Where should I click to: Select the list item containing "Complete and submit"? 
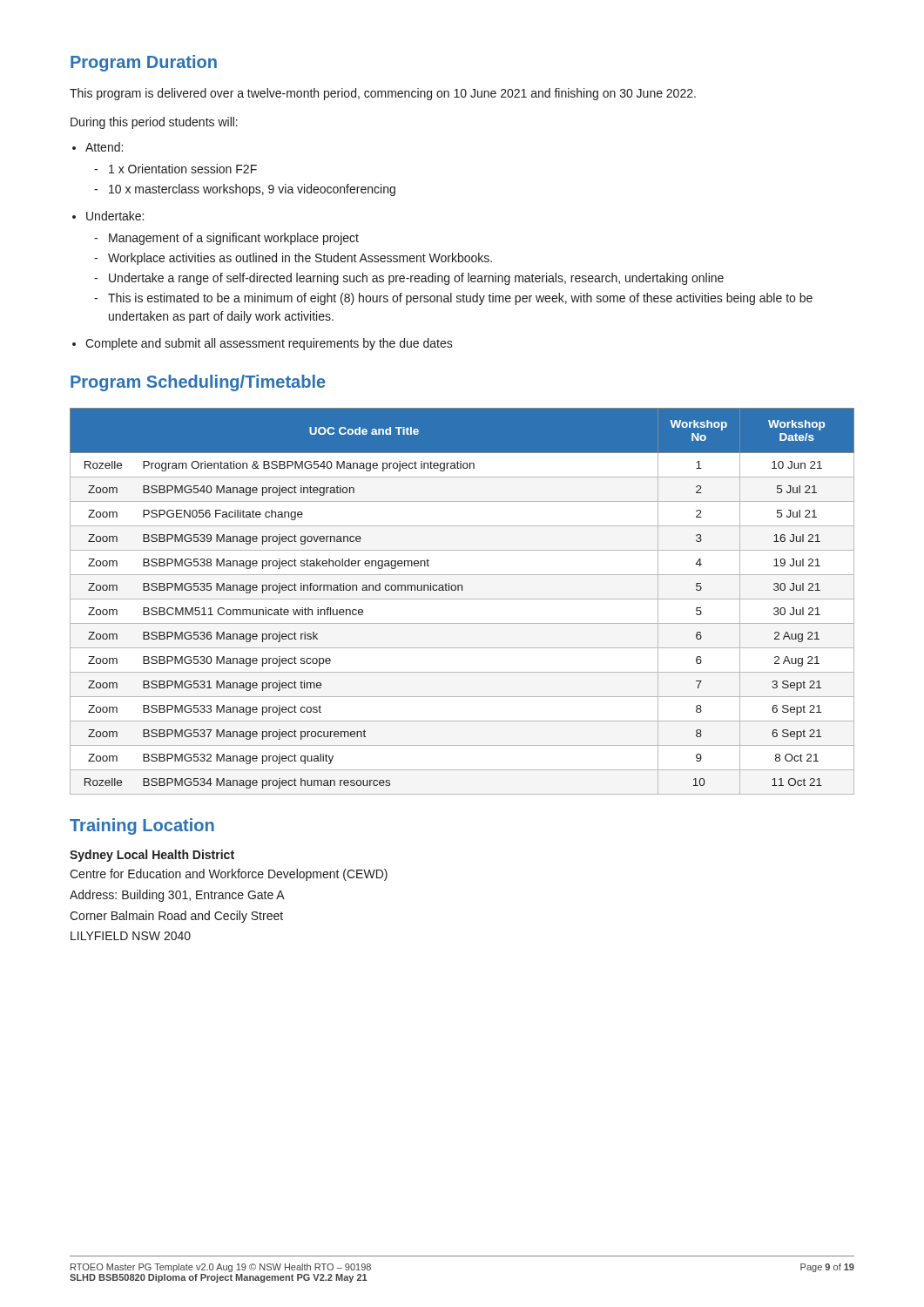tap(269, 344)
